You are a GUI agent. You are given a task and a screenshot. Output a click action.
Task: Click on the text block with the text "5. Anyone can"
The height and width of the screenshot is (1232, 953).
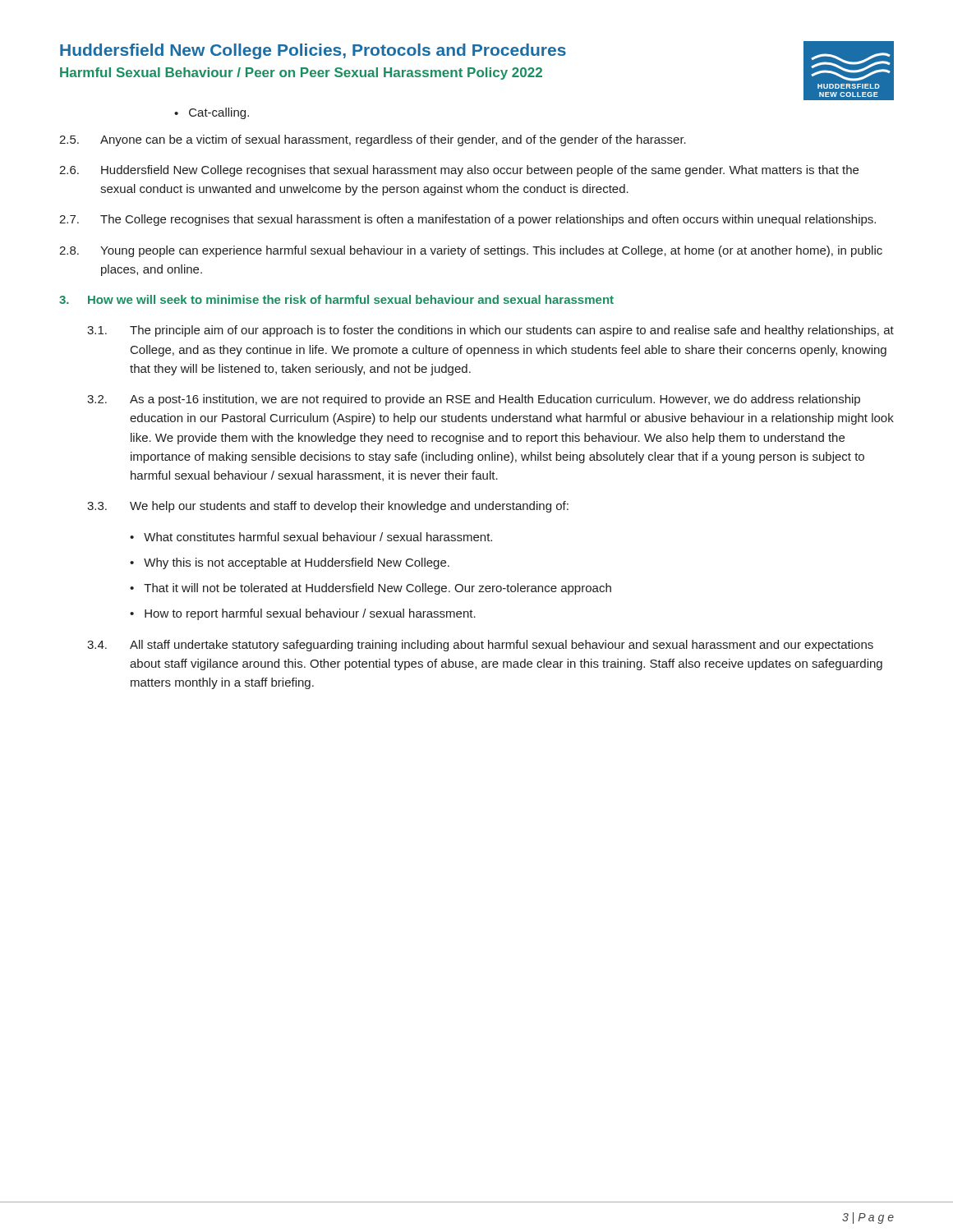(x=373, y=139)
